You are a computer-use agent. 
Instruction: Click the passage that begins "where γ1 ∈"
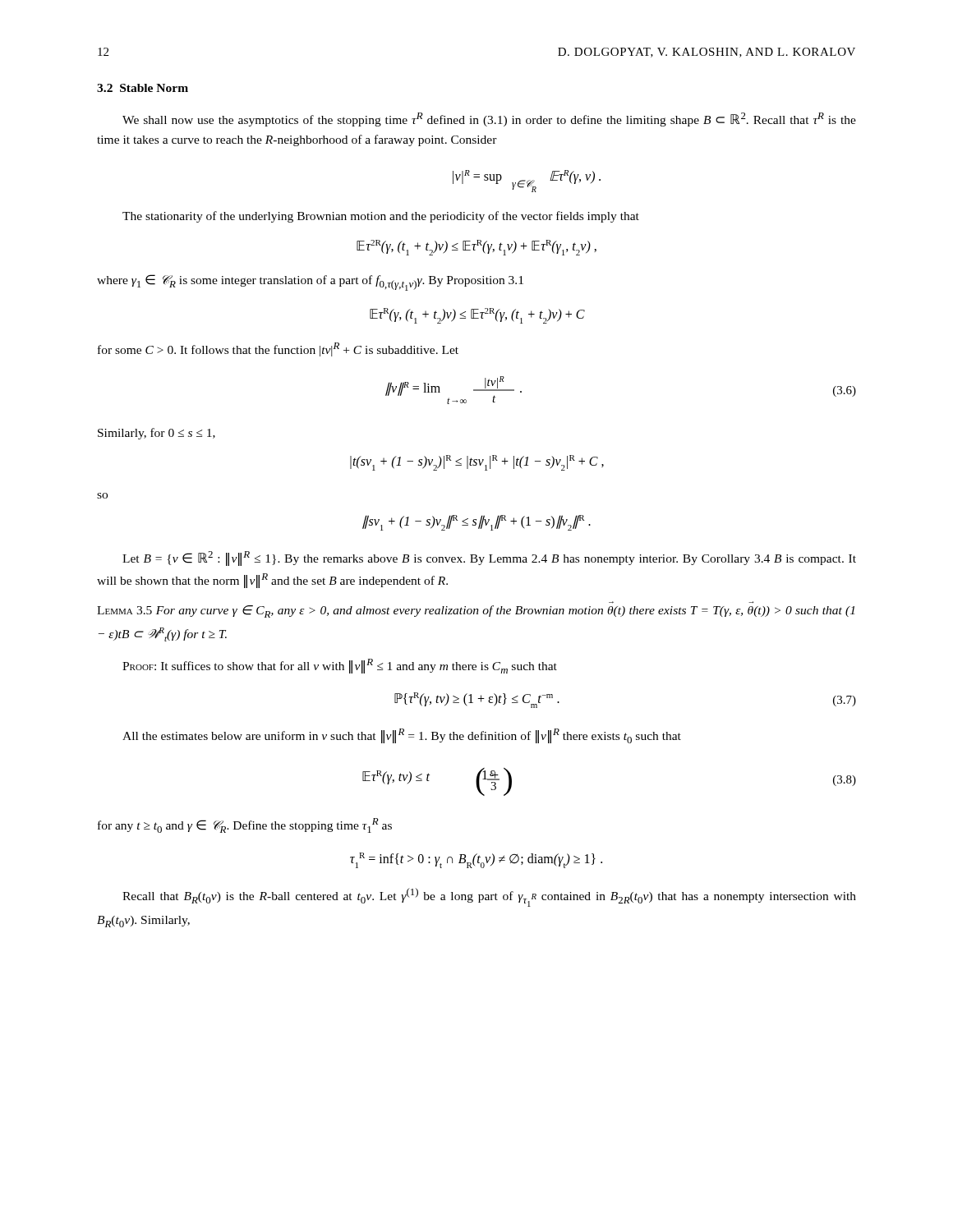pos(311,282)
